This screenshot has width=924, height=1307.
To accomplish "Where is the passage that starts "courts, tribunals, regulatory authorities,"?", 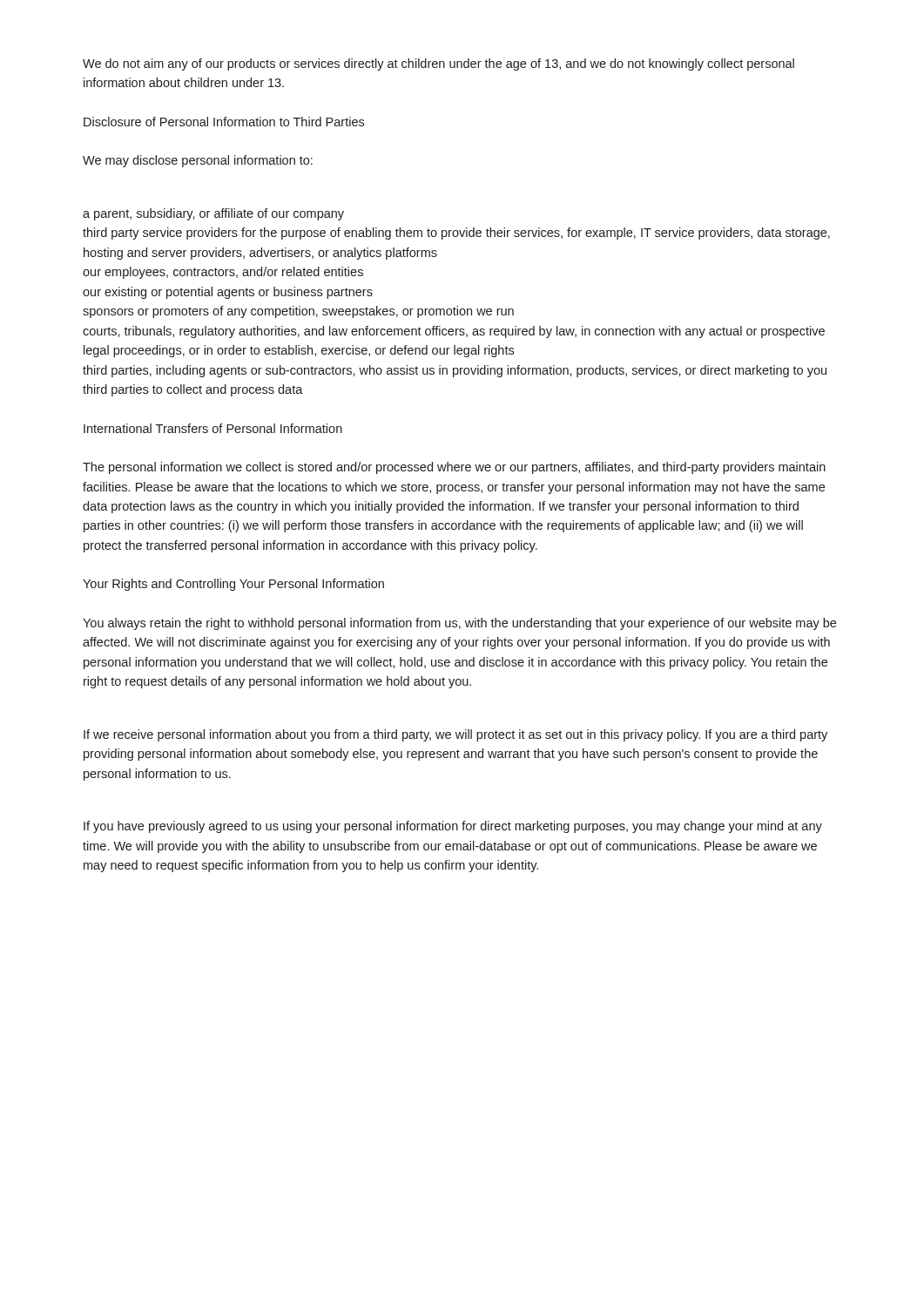I will coord(454,341).
